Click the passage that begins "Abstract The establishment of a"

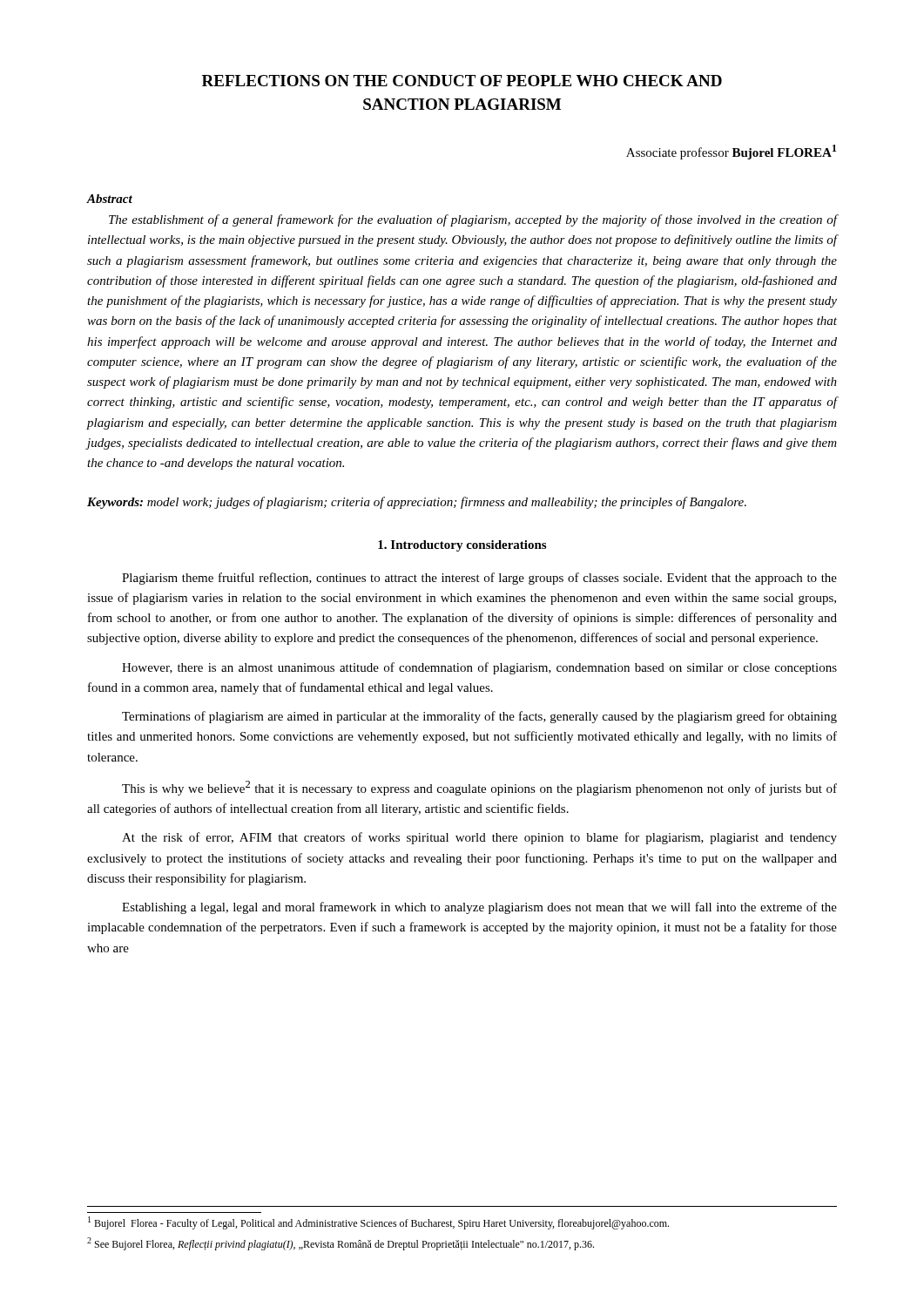pos(462,333)
